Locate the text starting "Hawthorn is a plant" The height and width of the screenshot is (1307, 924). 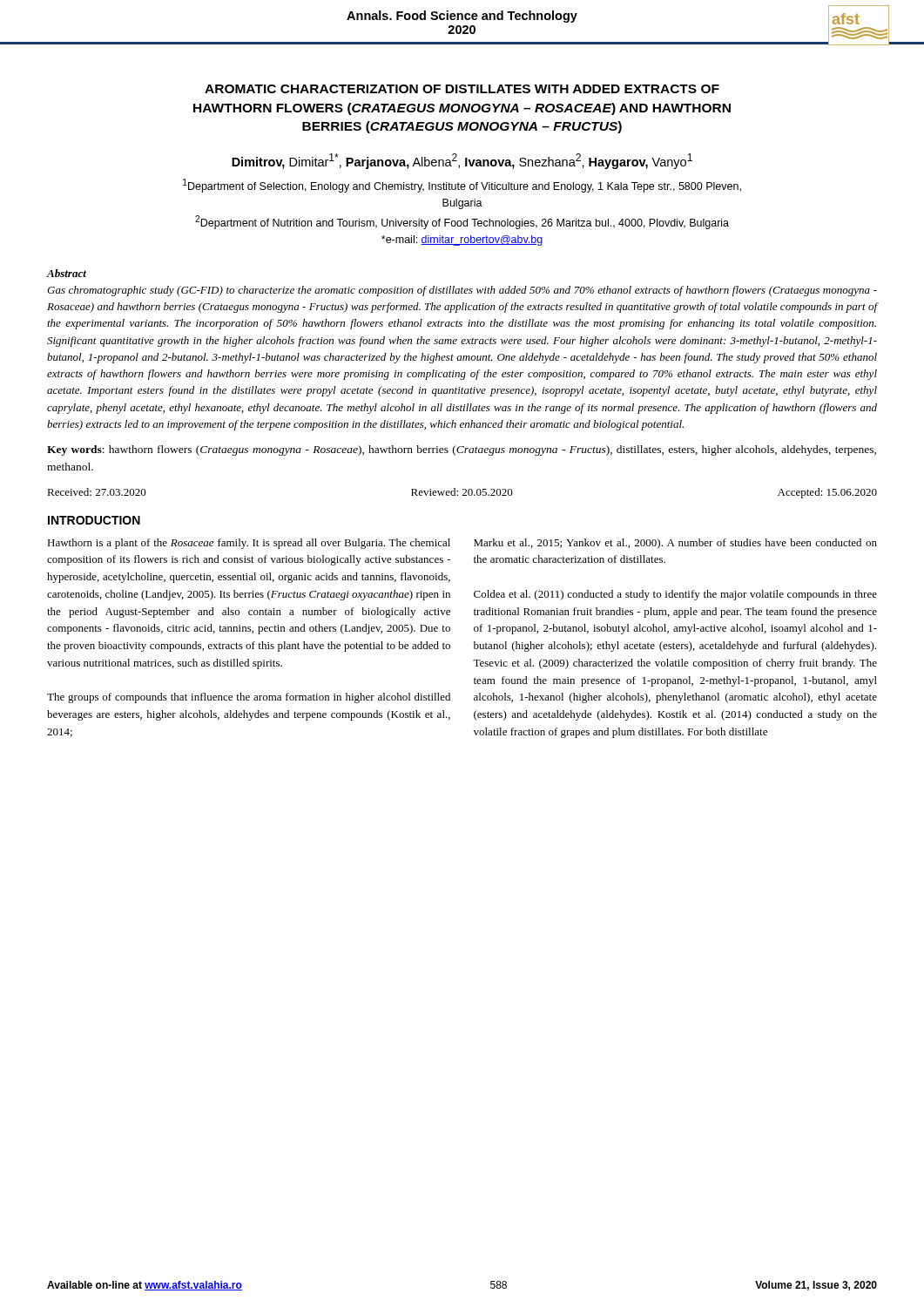coord(249,637)
